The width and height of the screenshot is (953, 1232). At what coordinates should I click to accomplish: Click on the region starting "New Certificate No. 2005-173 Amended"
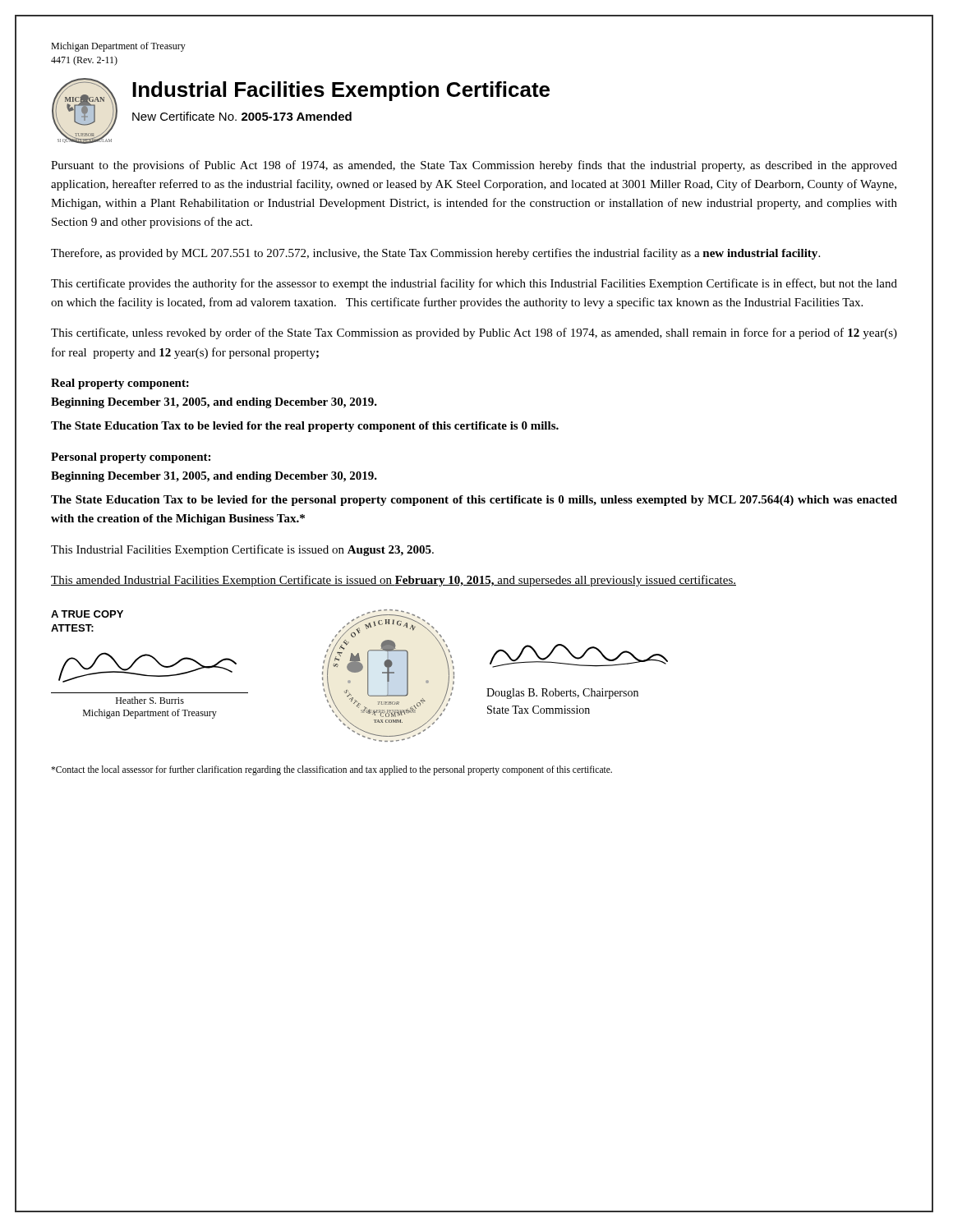(242, 116)
